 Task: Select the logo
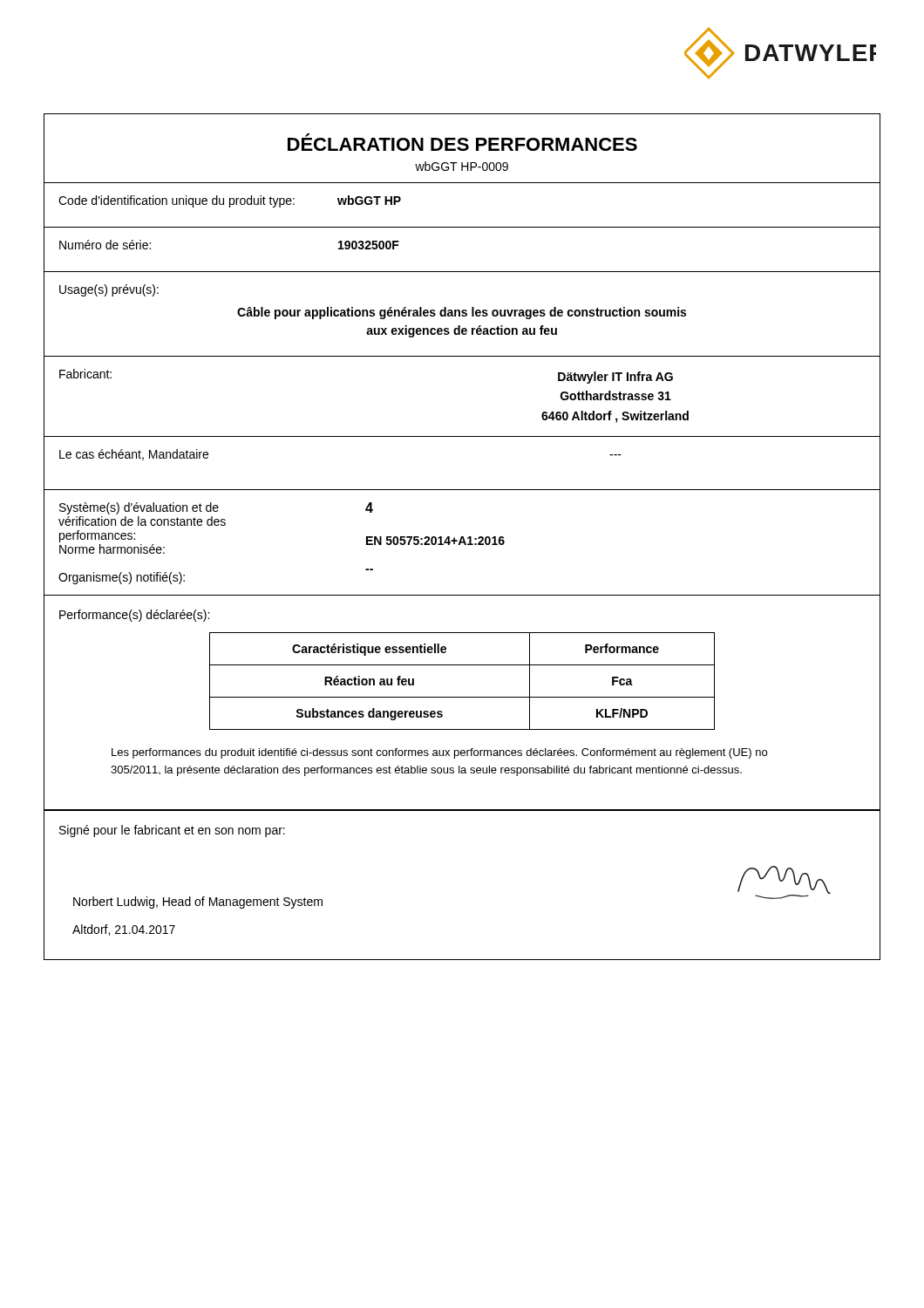click(x=780, y=54)
